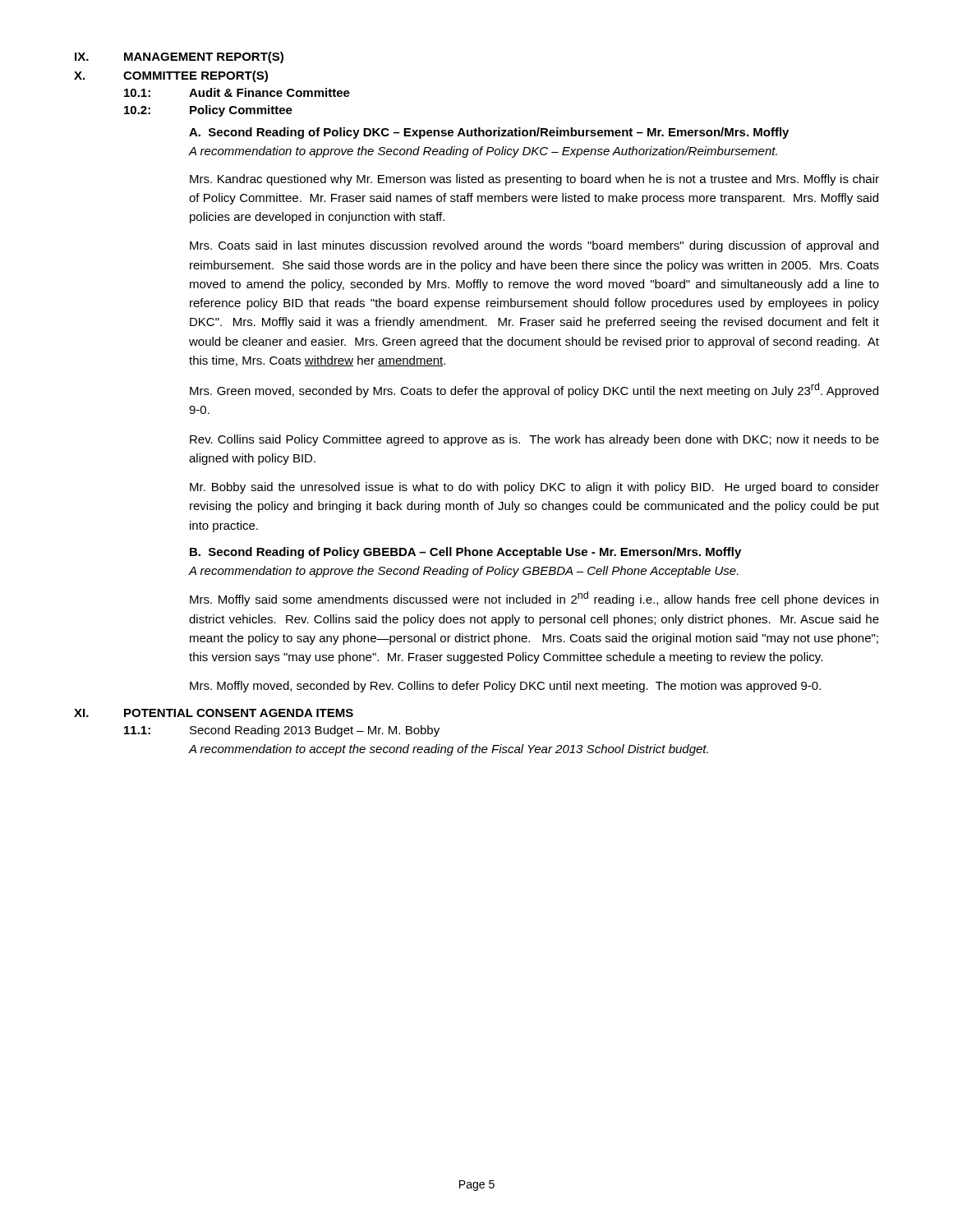Navigate to the text starting "X. COMMITTEE REPORT(S)"
The height and width of the screenshot is (1232, 953).
tap(171, 75)
